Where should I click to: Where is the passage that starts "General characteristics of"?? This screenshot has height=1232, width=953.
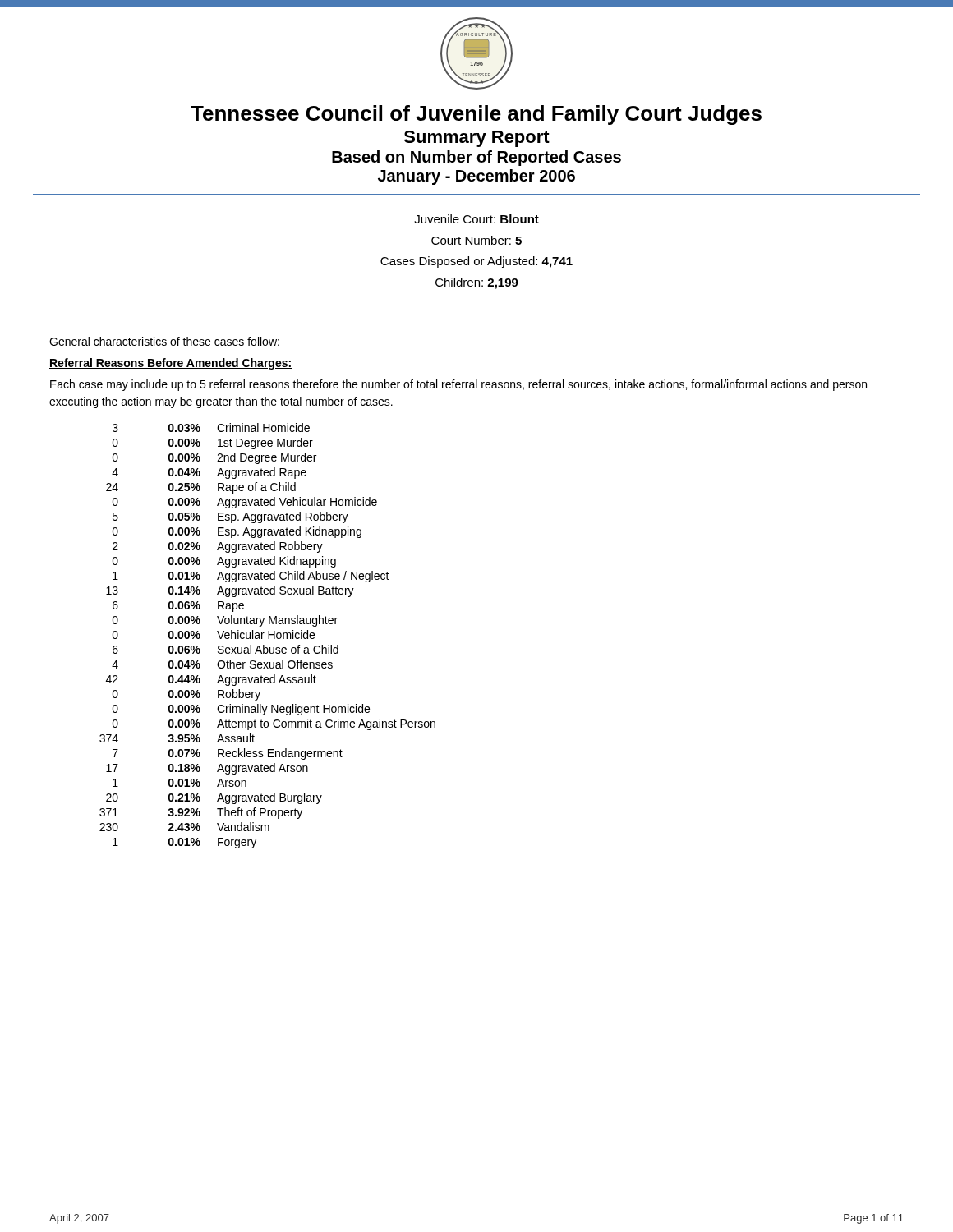pyautogui.click(x=165, y=342)
